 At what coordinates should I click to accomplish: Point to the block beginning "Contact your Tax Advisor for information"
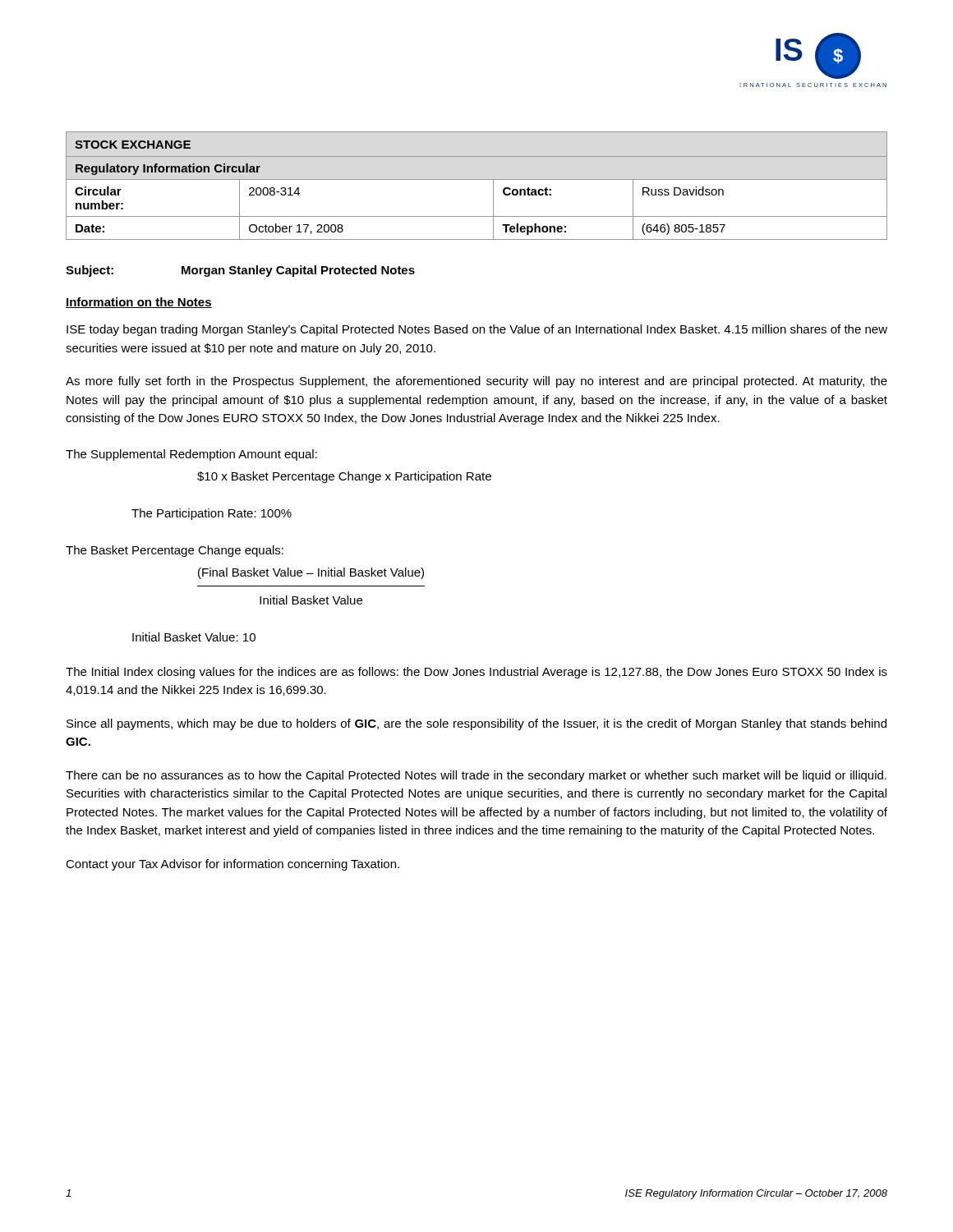[233, 863]
